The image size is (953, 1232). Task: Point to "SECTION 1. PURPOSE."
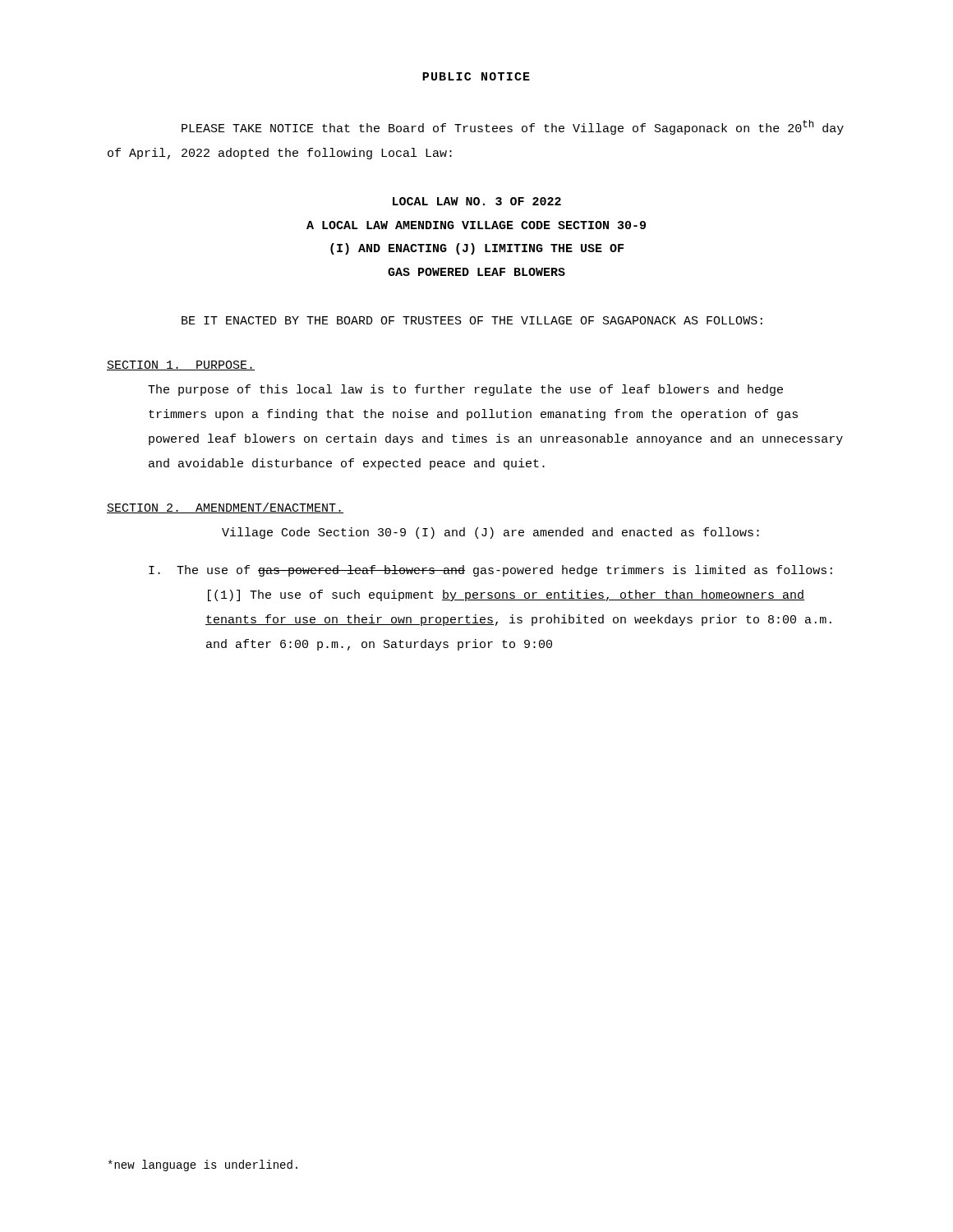181,366
